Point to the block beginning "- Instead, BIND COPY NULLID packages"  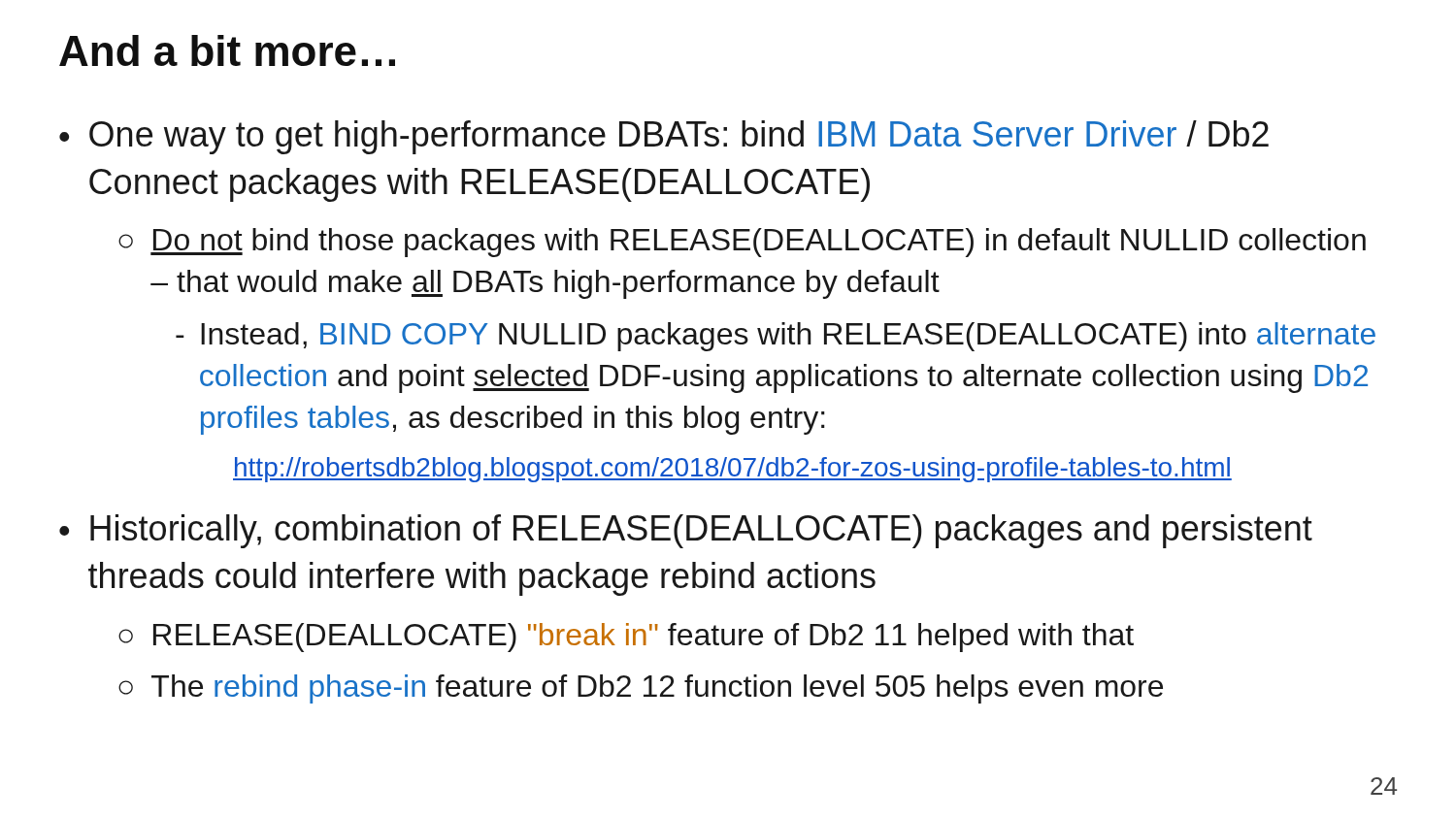tap(777, 376)
